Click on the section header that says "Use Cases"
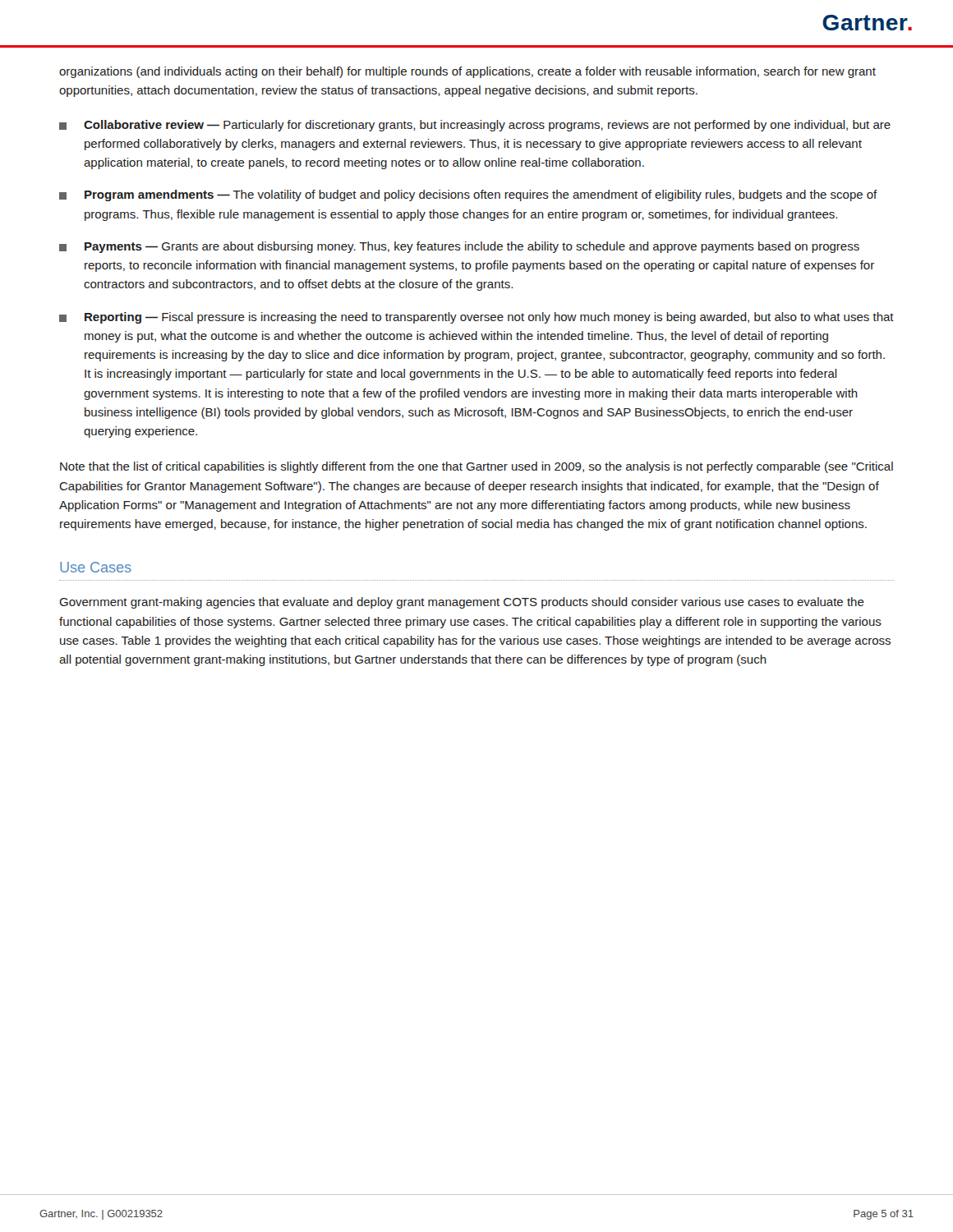 tap(476, 568)
